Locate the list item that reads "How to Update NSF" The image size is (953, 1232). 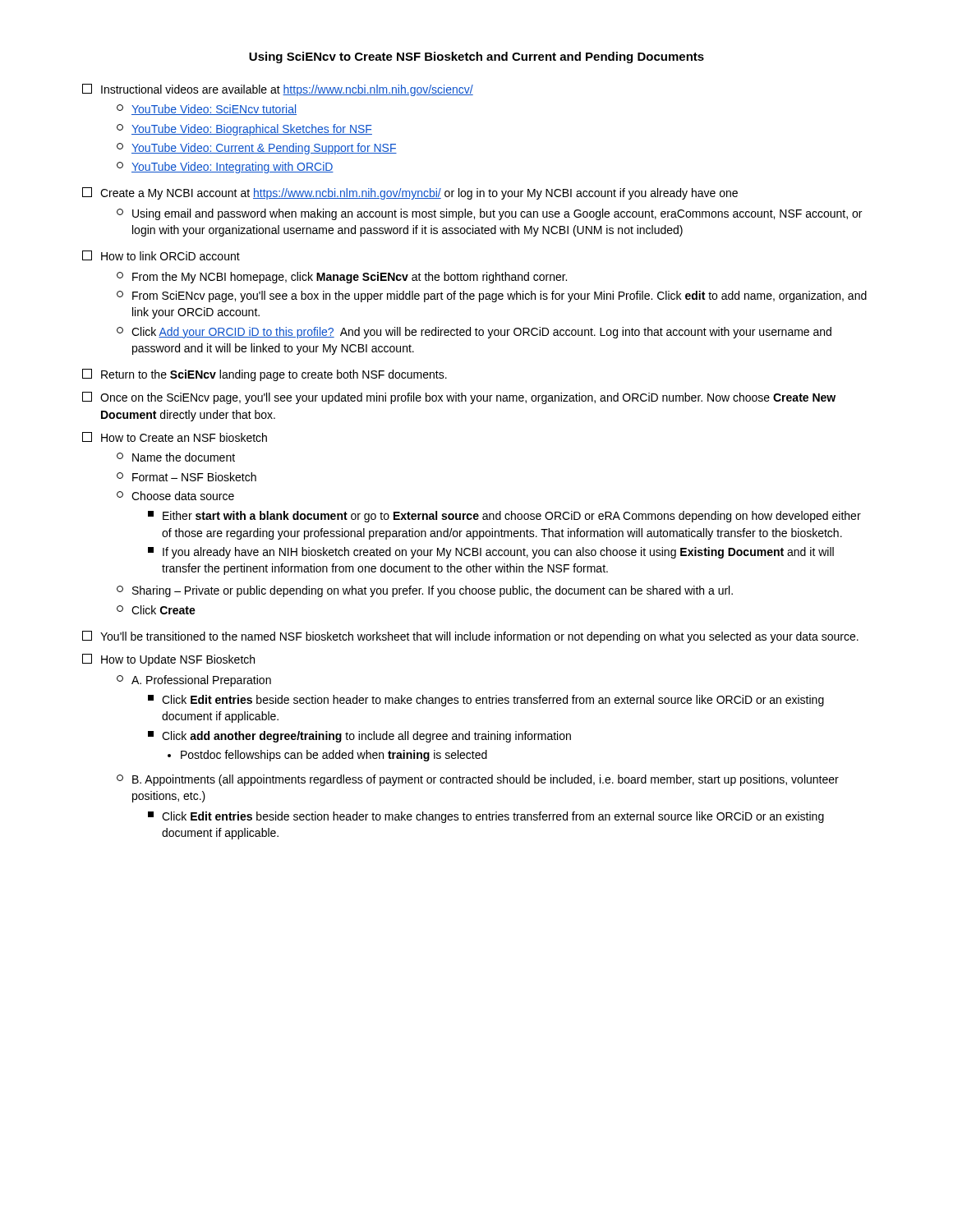point(476,750)
